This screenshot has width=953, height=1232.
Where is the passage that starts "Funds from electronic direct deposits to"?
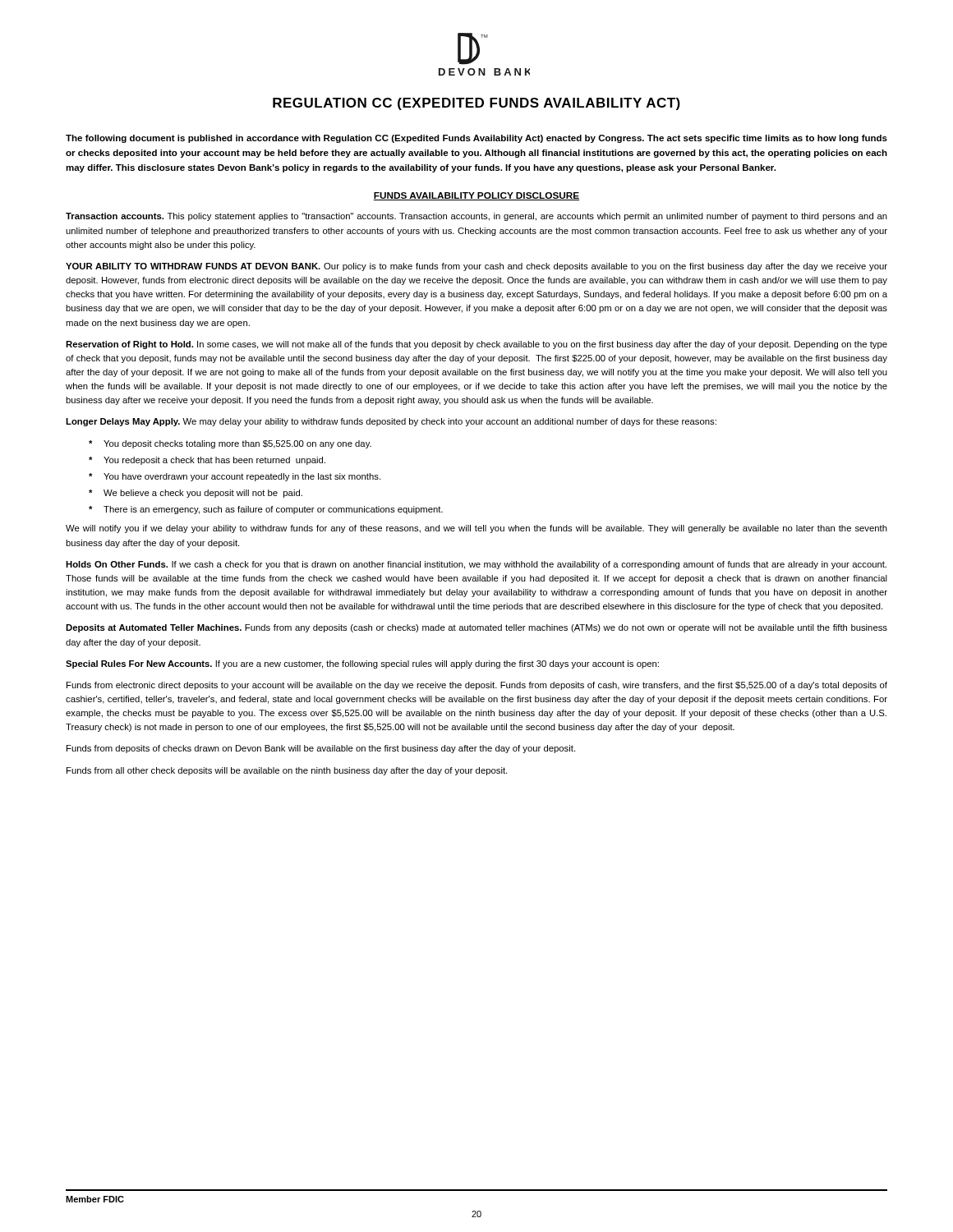click(x=476, y=706)
